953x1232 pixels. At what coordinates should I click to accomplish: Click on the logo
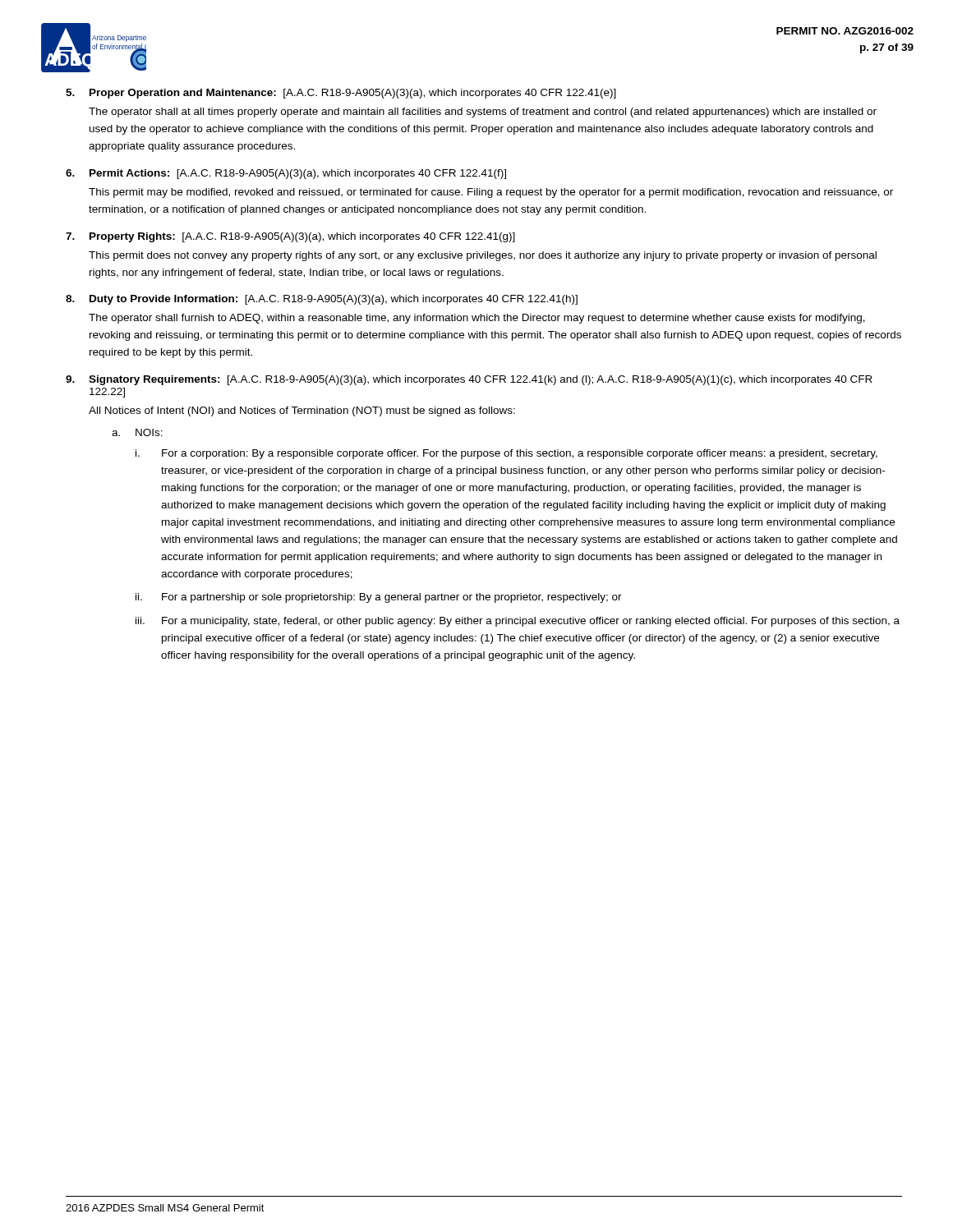click(93, 49)
